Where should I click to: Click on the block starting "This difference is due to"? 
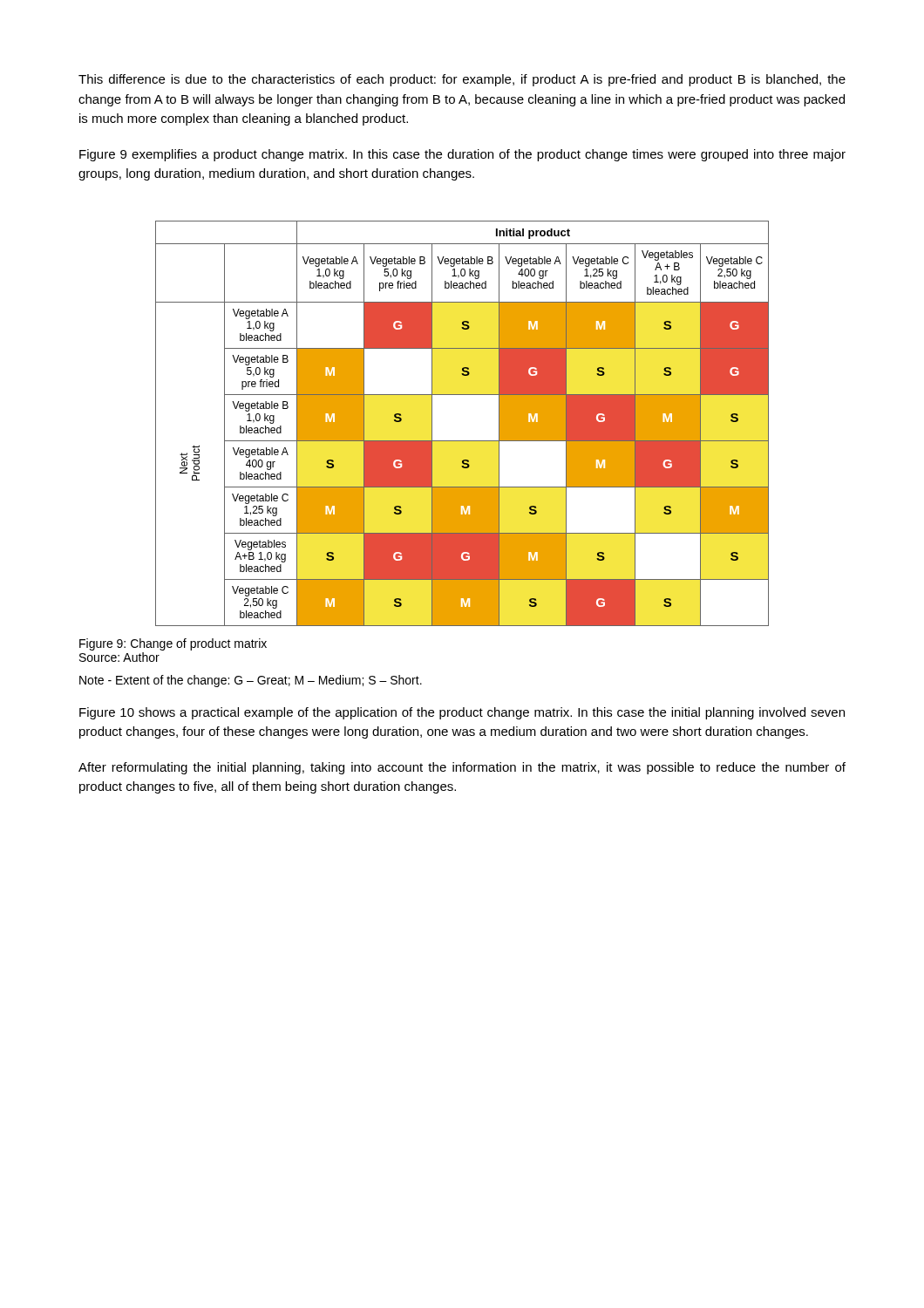pyautogui.click(x=462, y=99)
